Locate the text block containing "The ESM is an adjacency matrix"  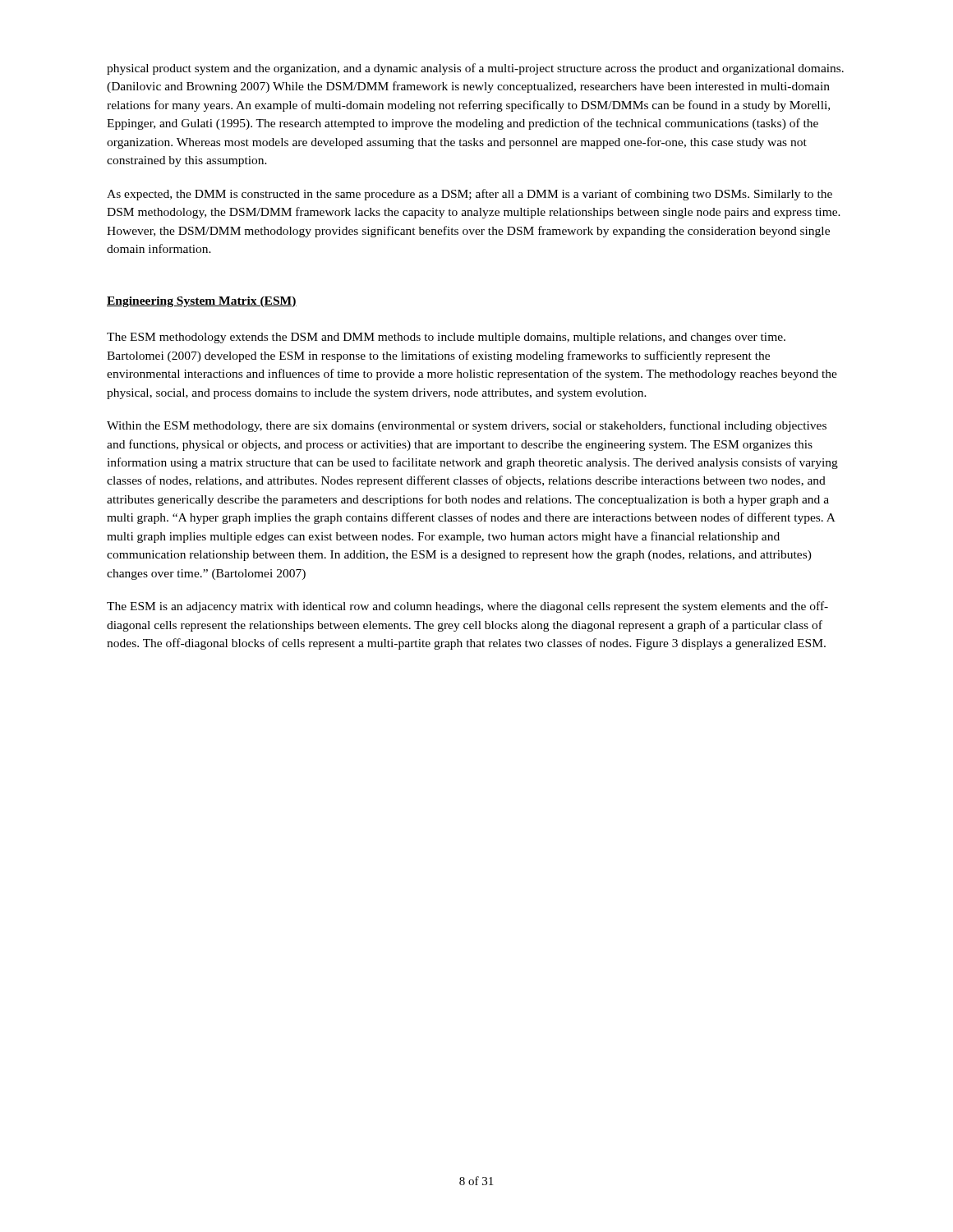coord(468,624)
